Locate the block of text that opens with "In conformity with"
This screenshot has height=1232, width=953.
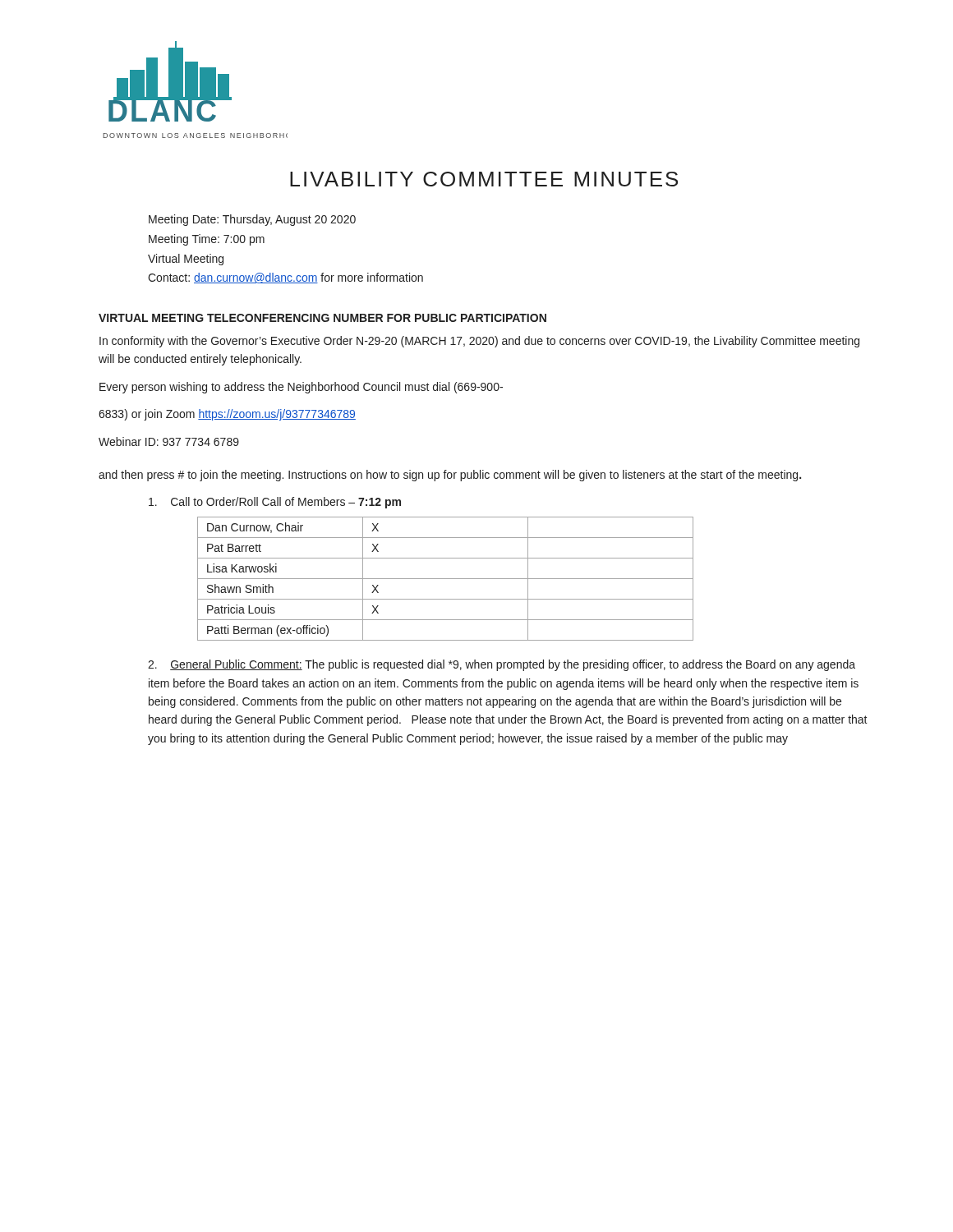[x=479, y=350]
